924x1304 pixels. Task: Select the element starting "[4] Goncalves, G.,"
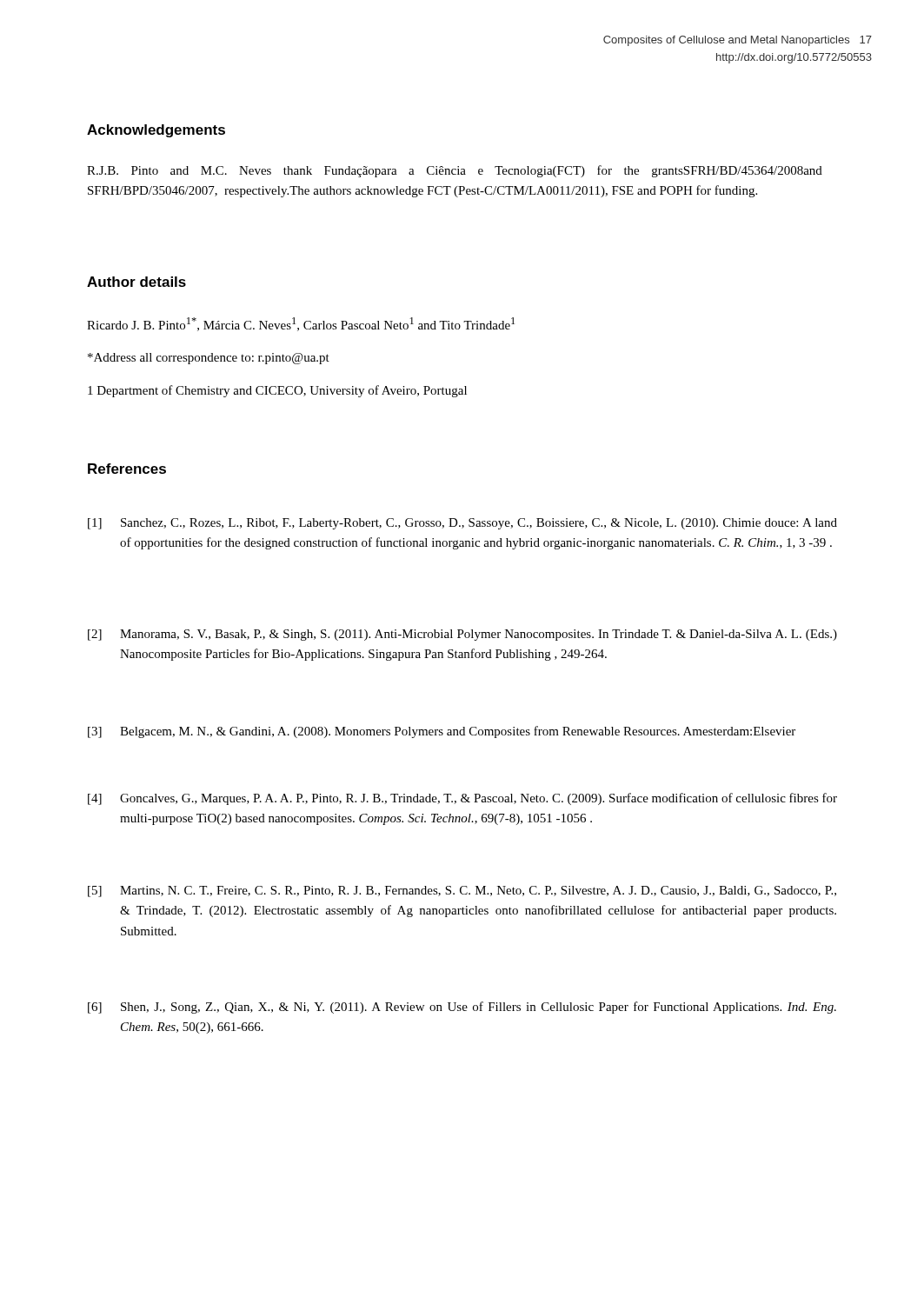462,809
